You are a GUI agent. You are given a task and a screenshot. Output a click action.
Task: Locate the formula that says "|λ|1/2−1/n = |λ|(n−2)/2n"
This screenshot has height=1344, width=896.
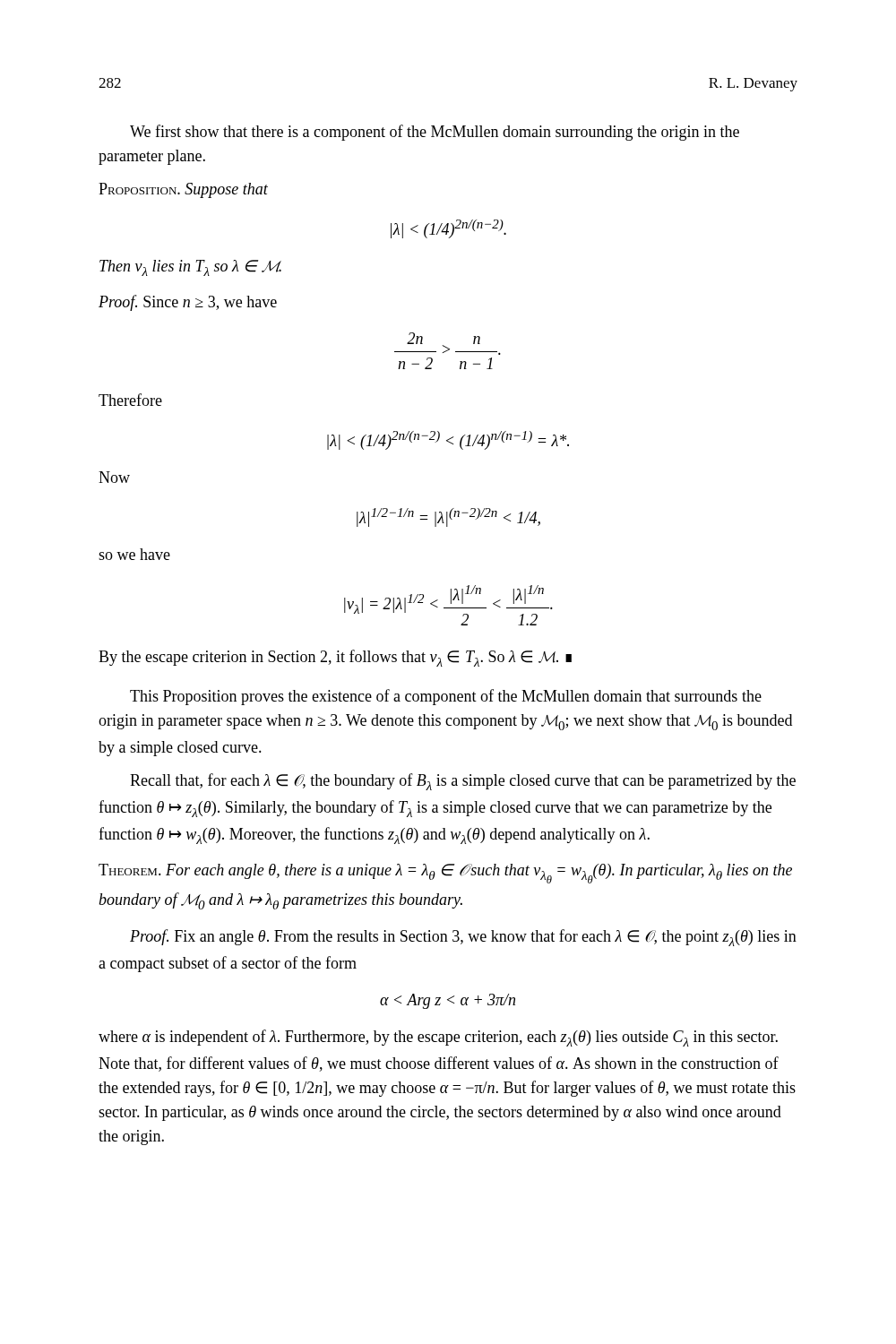point(448,516)
